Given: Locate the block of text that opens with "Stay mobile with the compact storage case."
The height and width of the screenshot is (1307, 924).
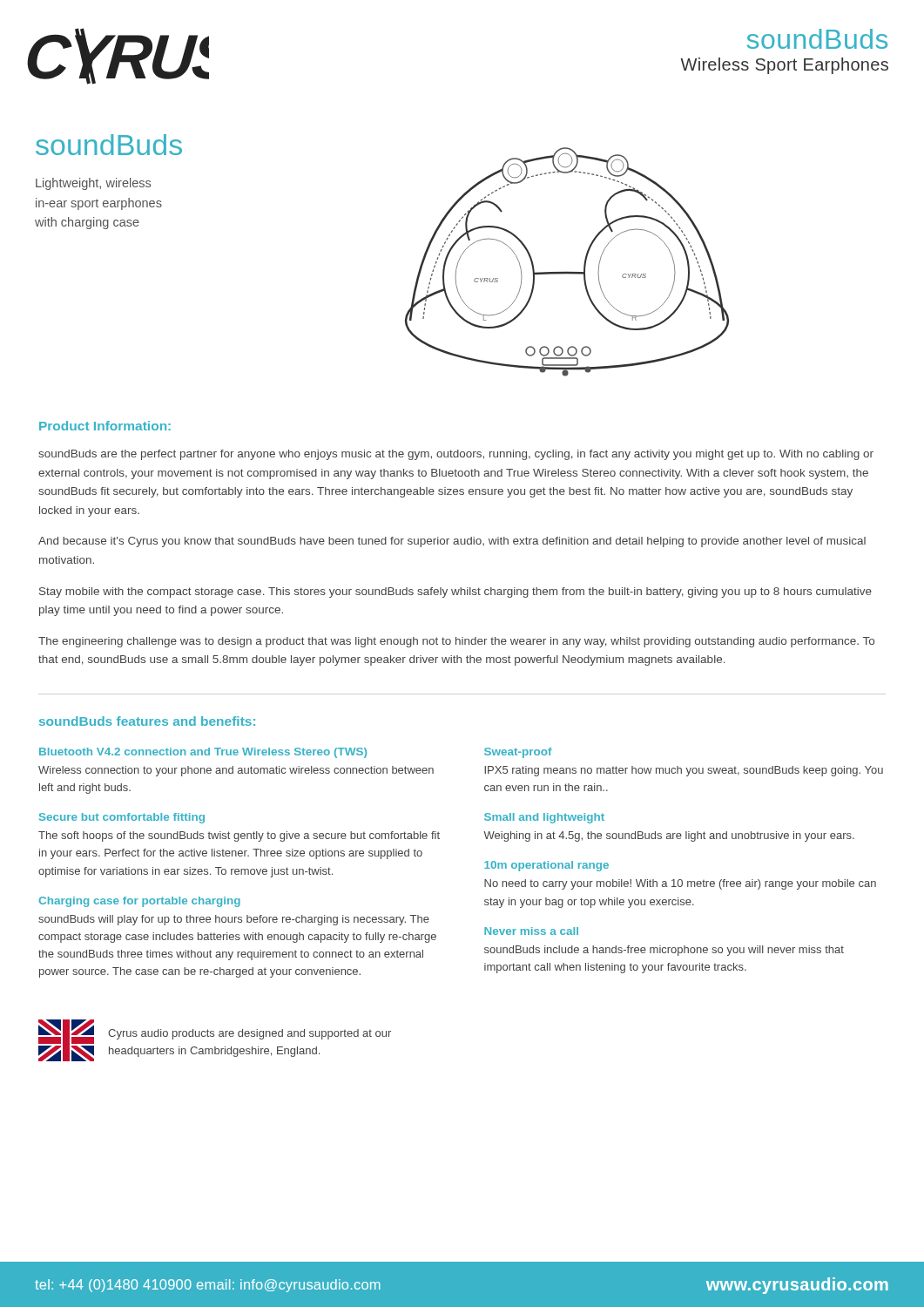Looking at the screenshot, I should [455, 600].
